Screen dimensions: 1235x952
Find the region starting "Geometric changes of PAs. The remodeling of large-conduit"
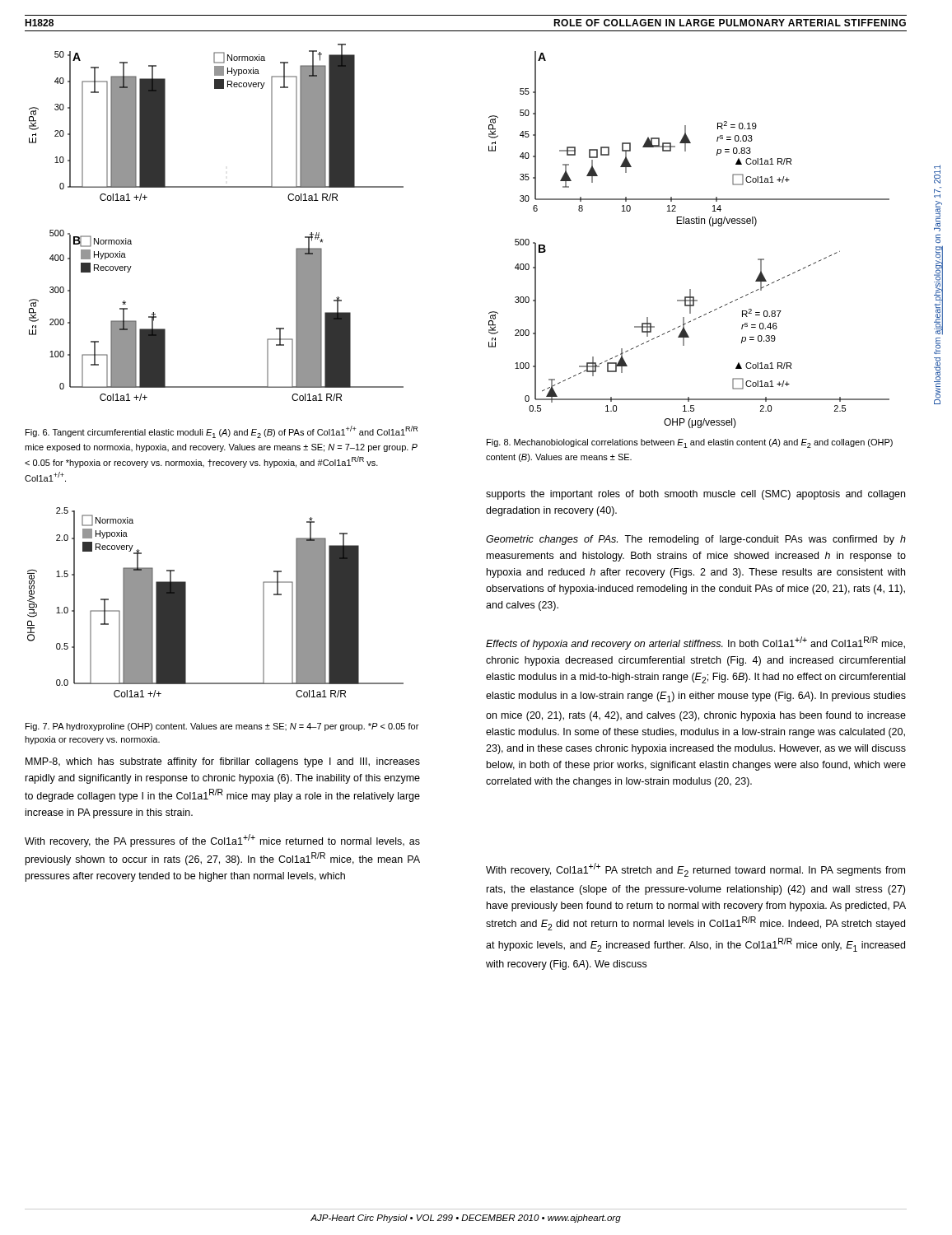pyautogui.click(x=696, y=572)
